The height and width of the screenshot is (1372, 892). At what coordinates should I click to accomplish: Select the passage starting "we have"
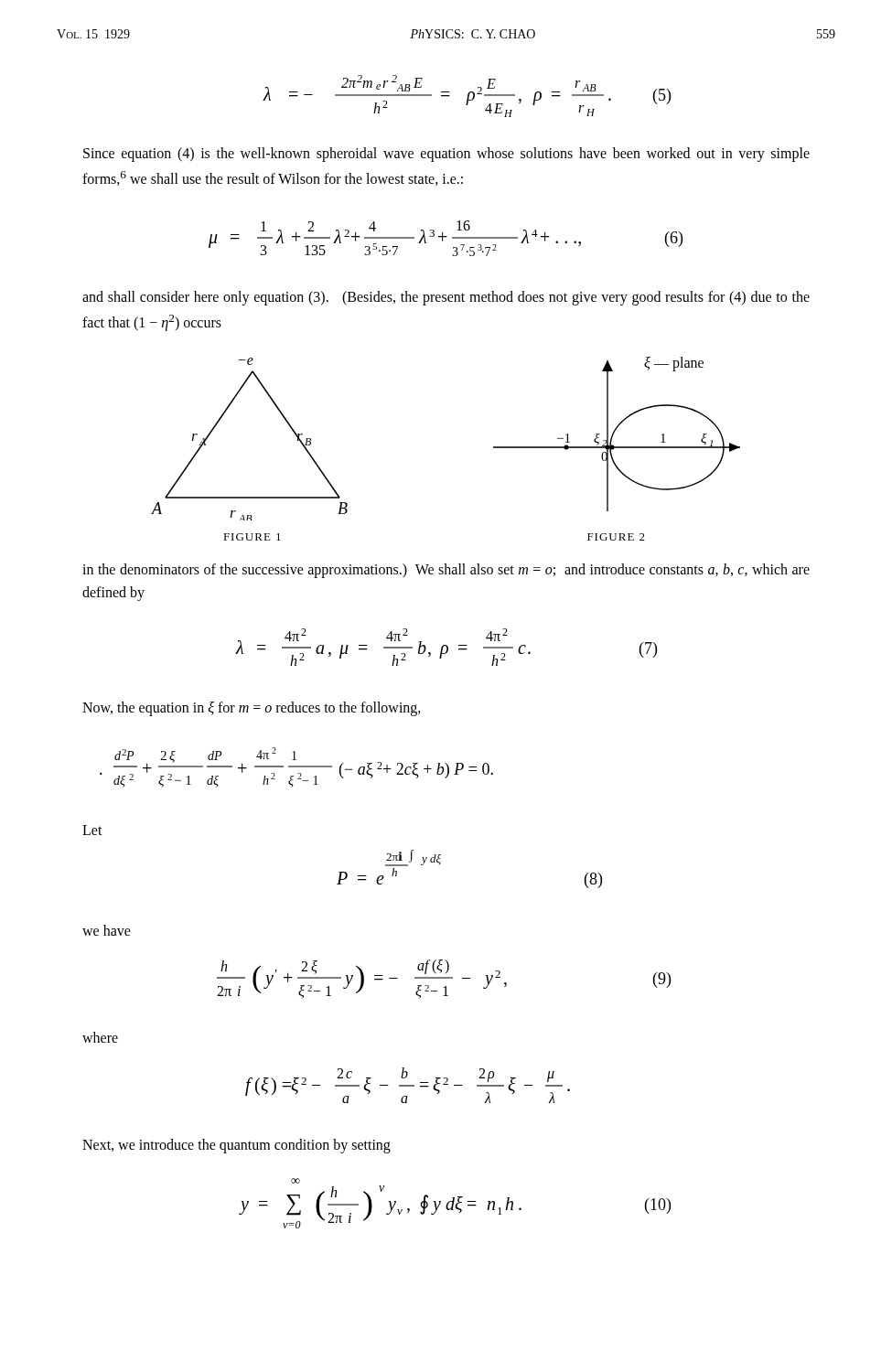click(x=107, y=931)
